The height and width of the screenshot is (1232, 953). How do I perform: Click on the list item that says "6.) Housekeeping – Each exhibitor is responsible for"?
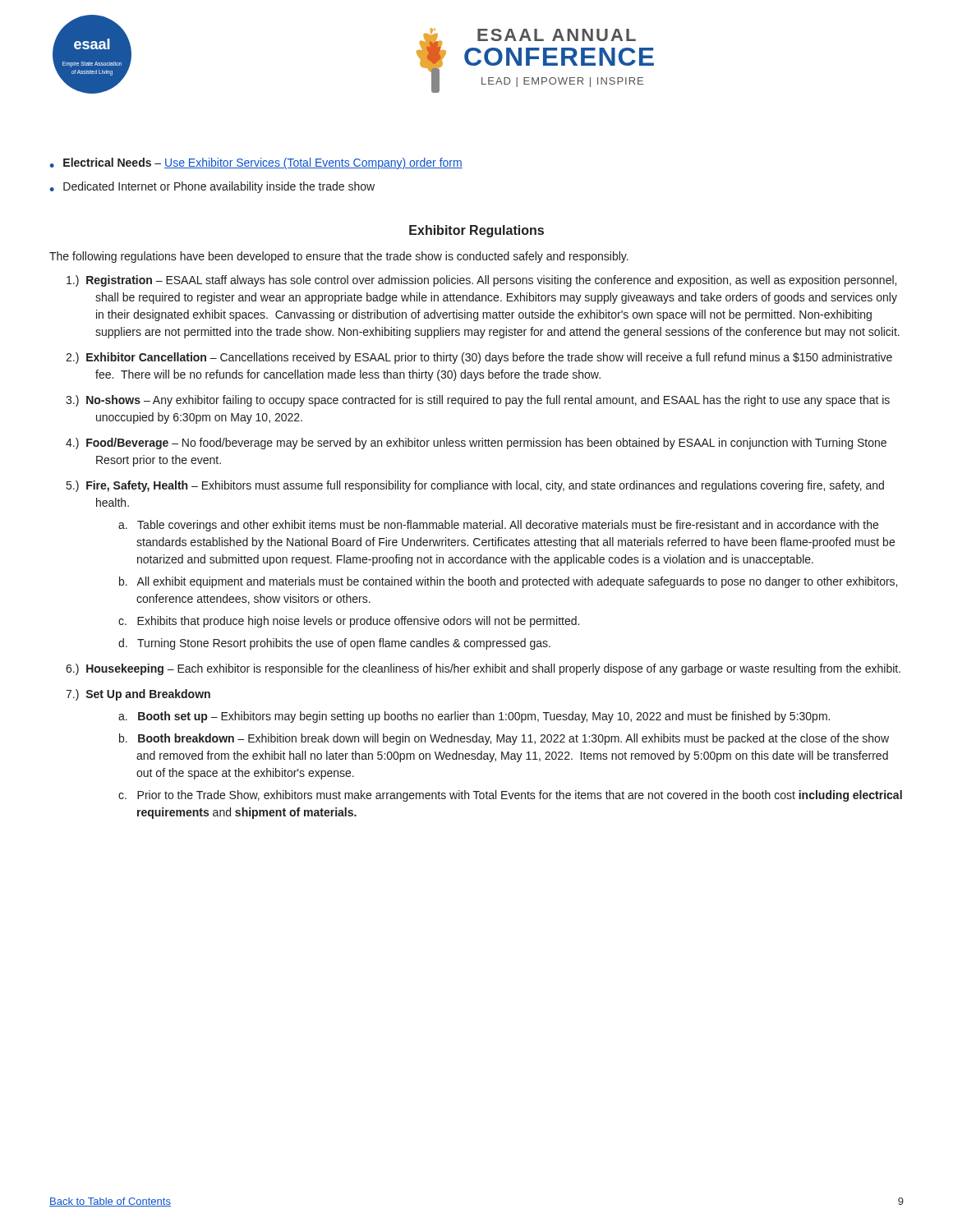click(484, 669)
